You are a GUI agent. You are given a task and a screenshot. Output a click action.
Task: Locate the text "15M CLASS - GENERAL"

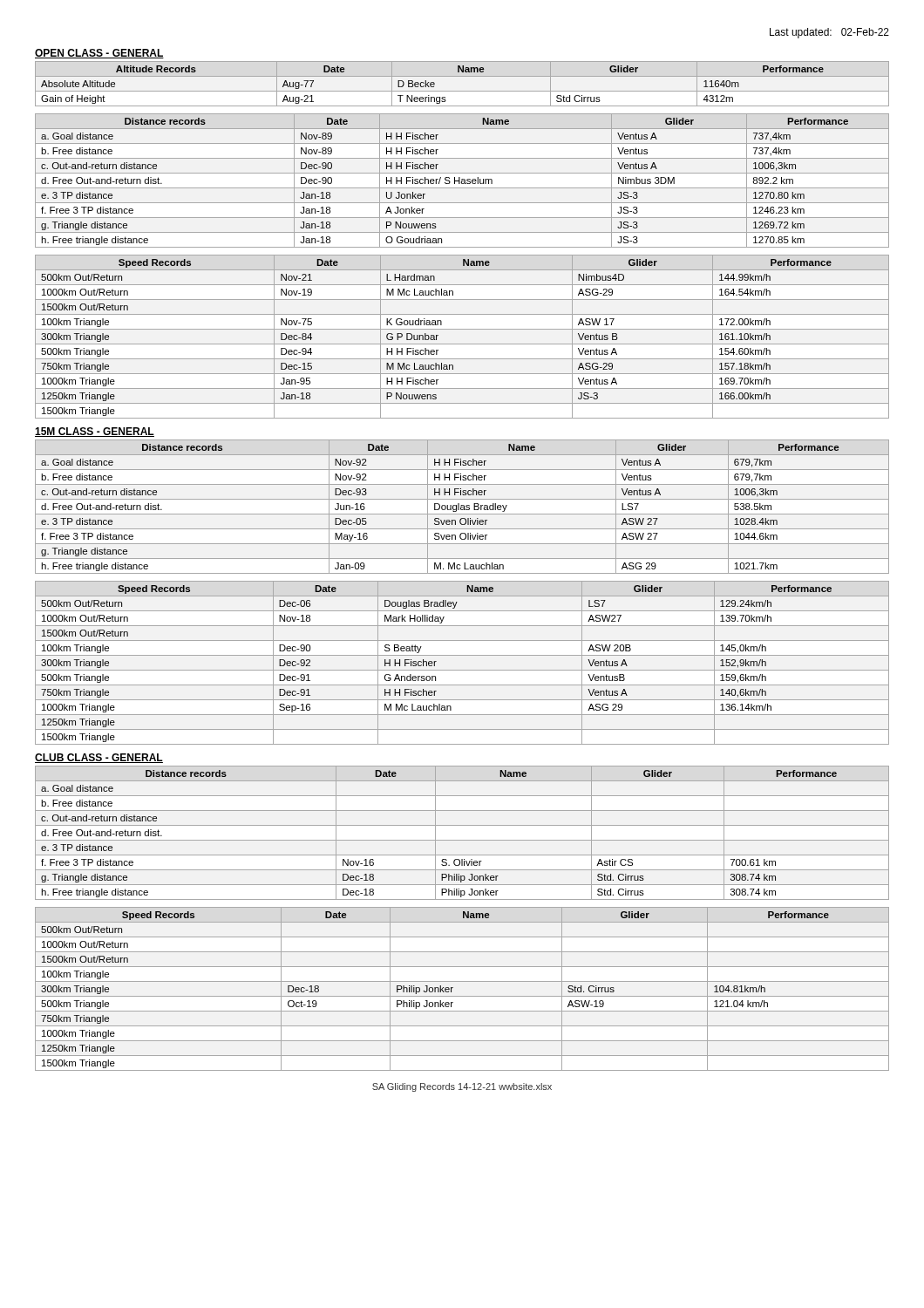tap(94, 432)
